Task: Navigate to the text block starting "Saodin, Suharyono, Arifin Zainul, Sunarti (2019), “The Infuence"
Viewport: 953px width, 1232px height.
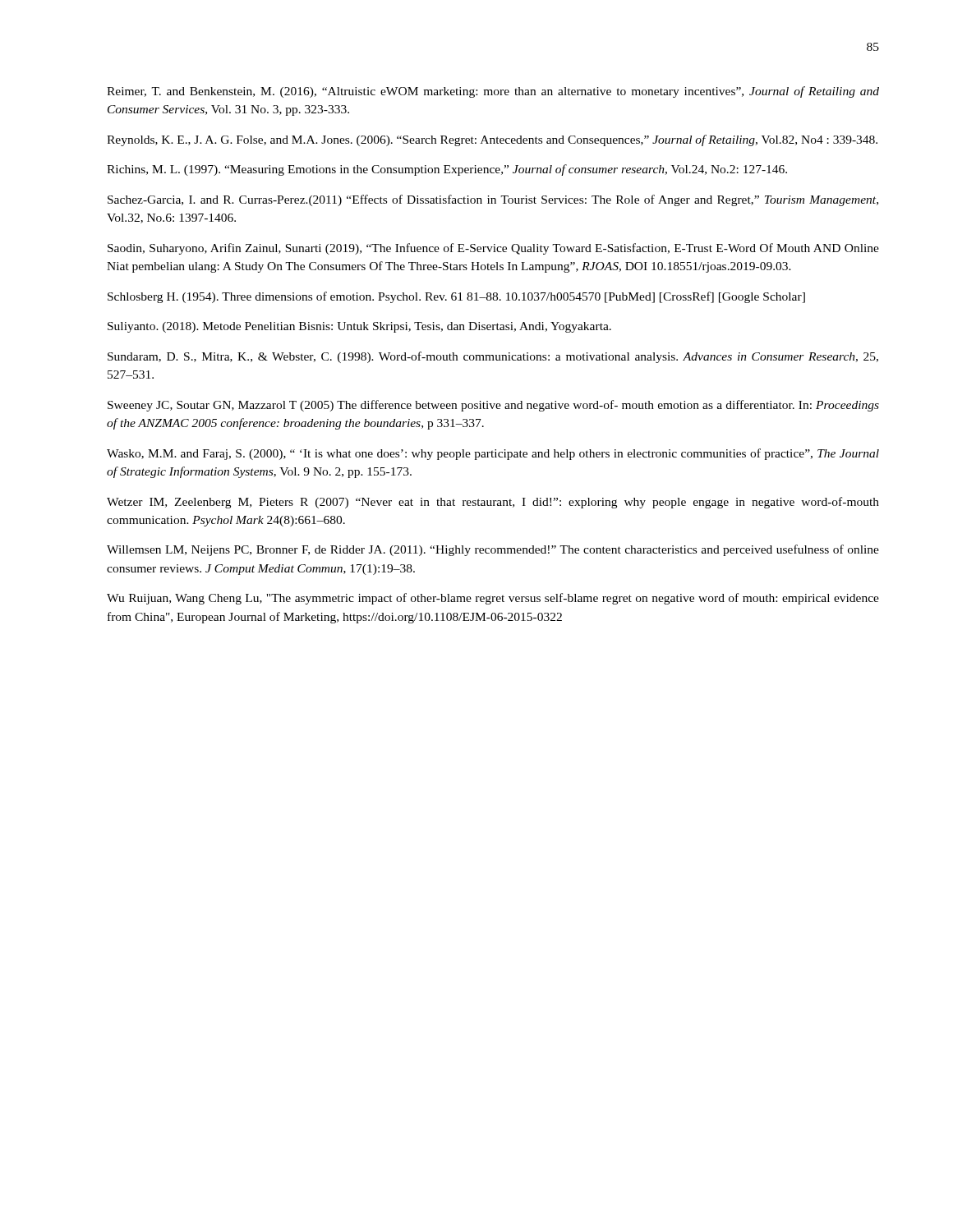Action: coord(493,257)
